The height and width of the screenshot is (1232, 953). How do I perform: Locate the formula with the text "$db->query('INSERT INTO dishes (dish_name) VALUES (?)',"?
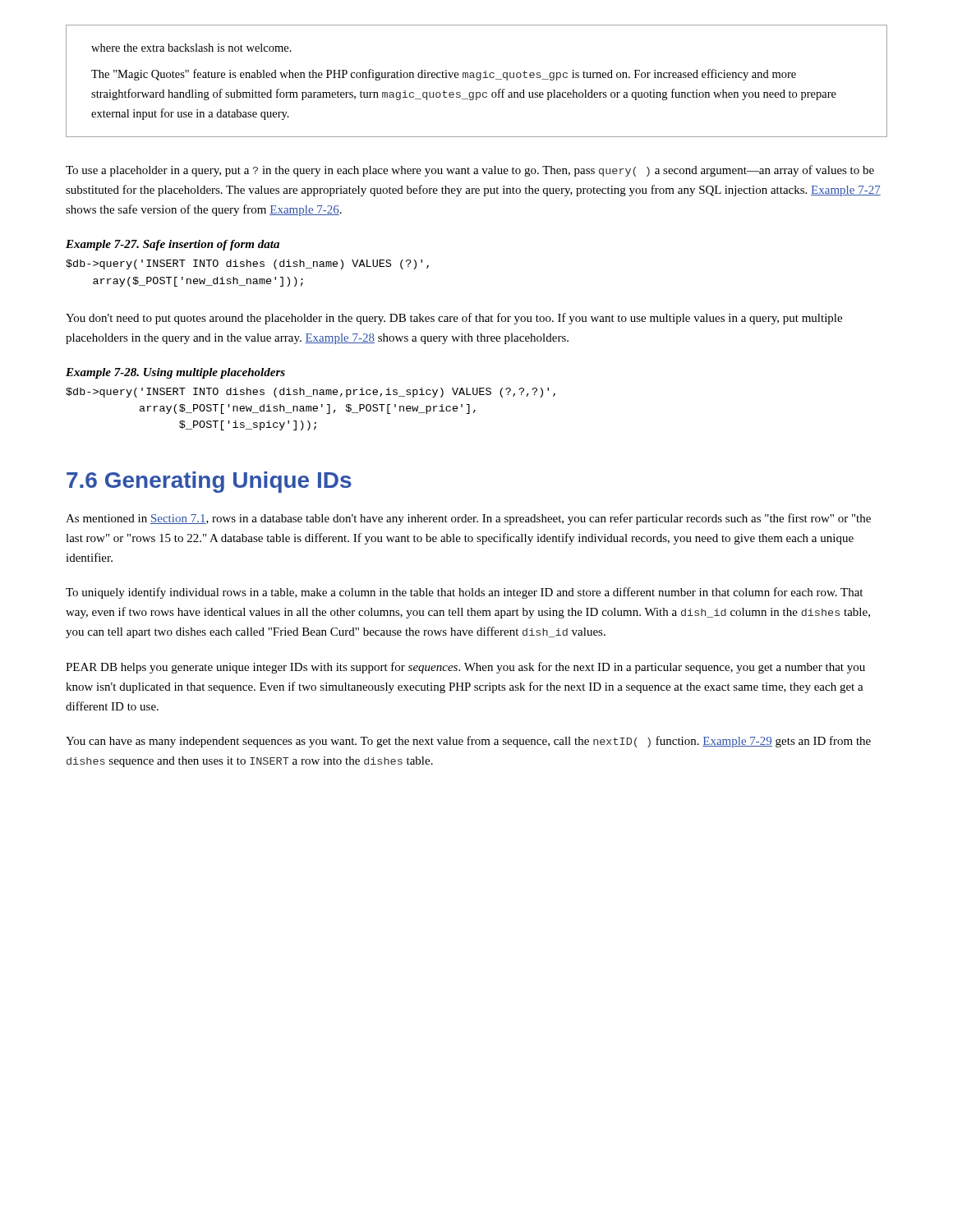coord(249,273)
